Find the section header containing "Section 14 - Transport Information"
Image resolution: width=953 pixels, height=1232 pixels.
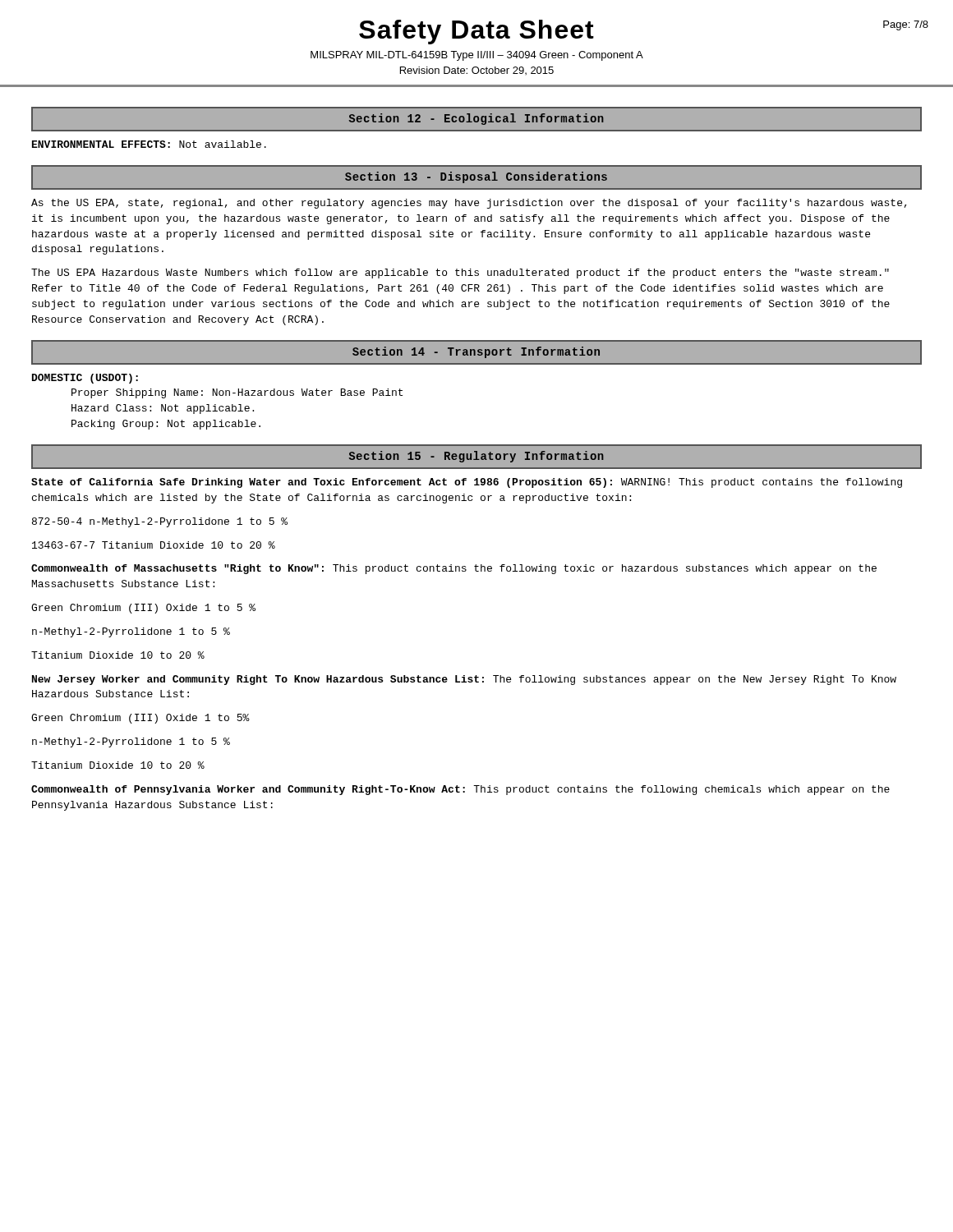(x=476, y=352)
